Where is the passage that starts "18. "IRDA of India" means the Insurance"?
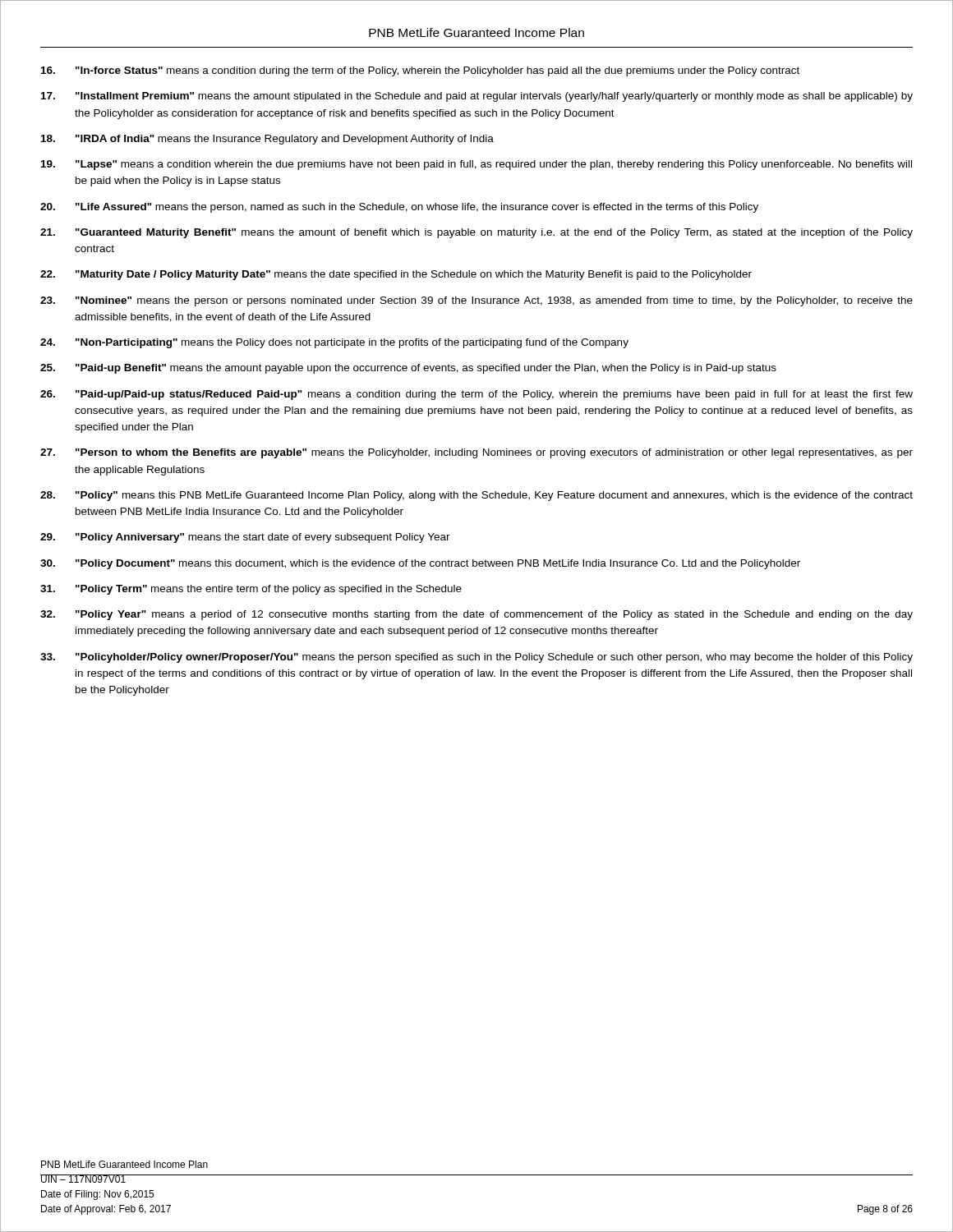This screenshot has height=1232, width=953. (476, 139)
